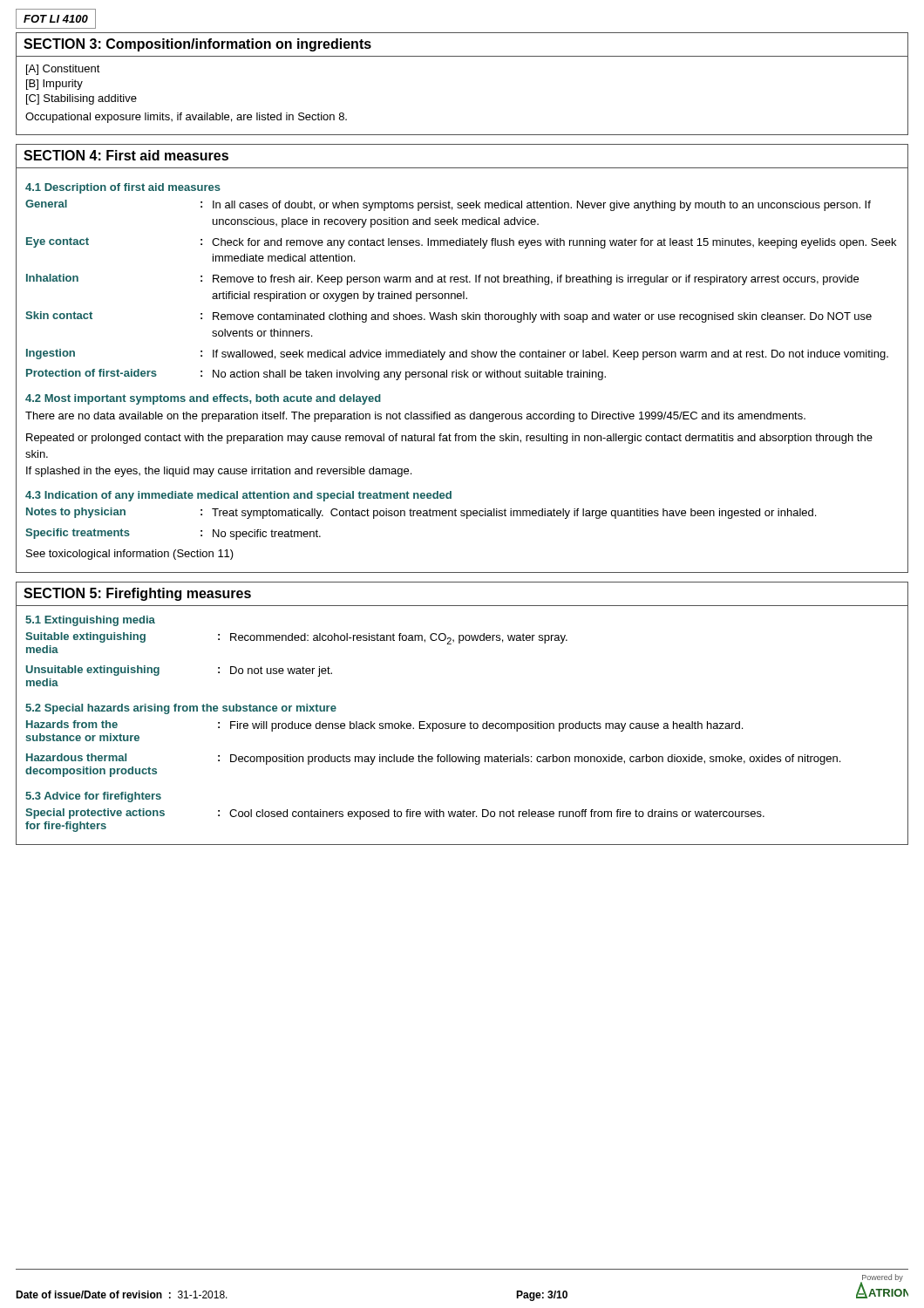This screenshot has height=1308, width=924.
Task: Find the text block containing "Occupational exposure limits,"
Action: [x=187, y=116]
